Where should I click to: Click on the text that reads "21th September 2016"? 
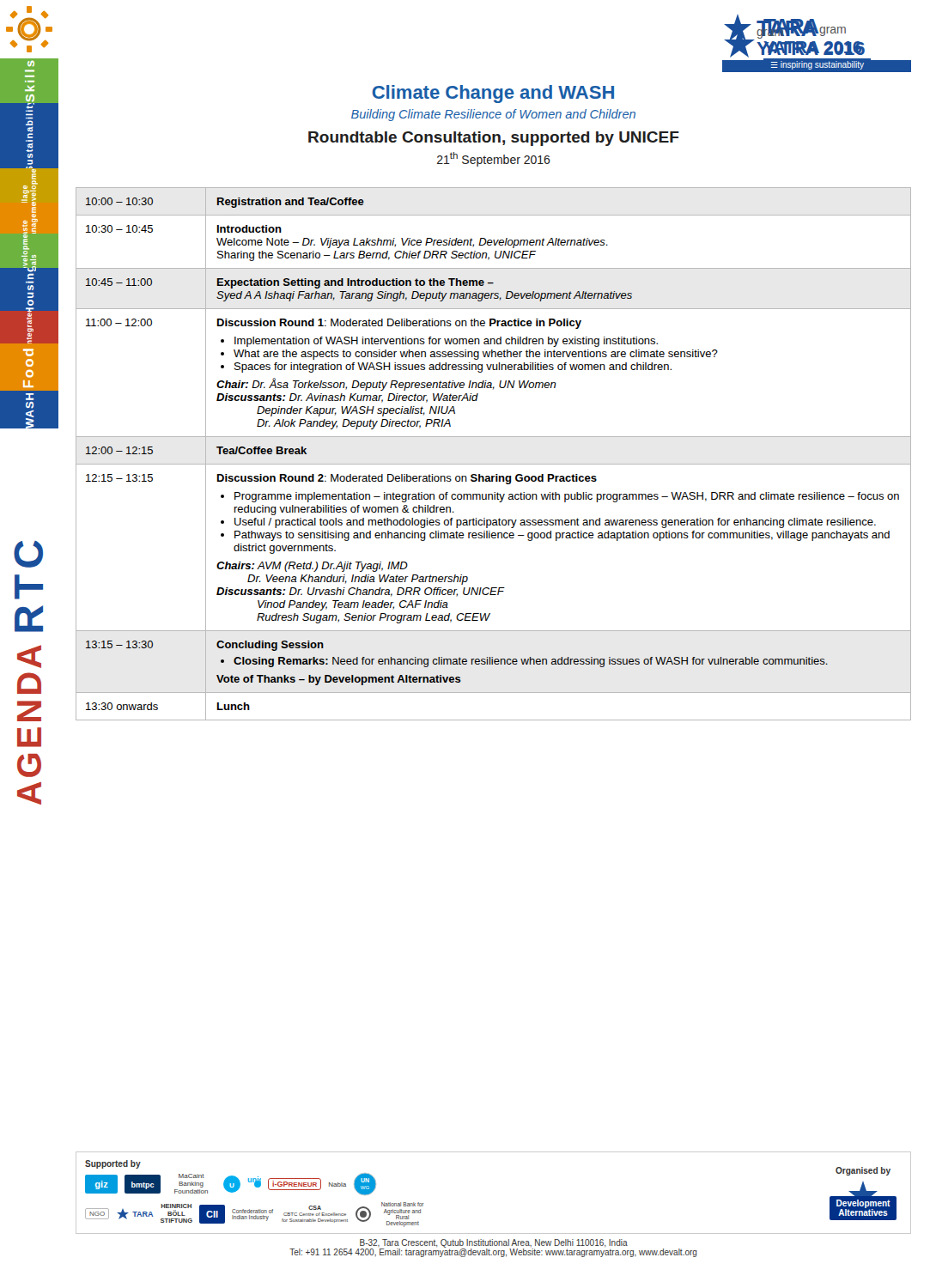493,158
